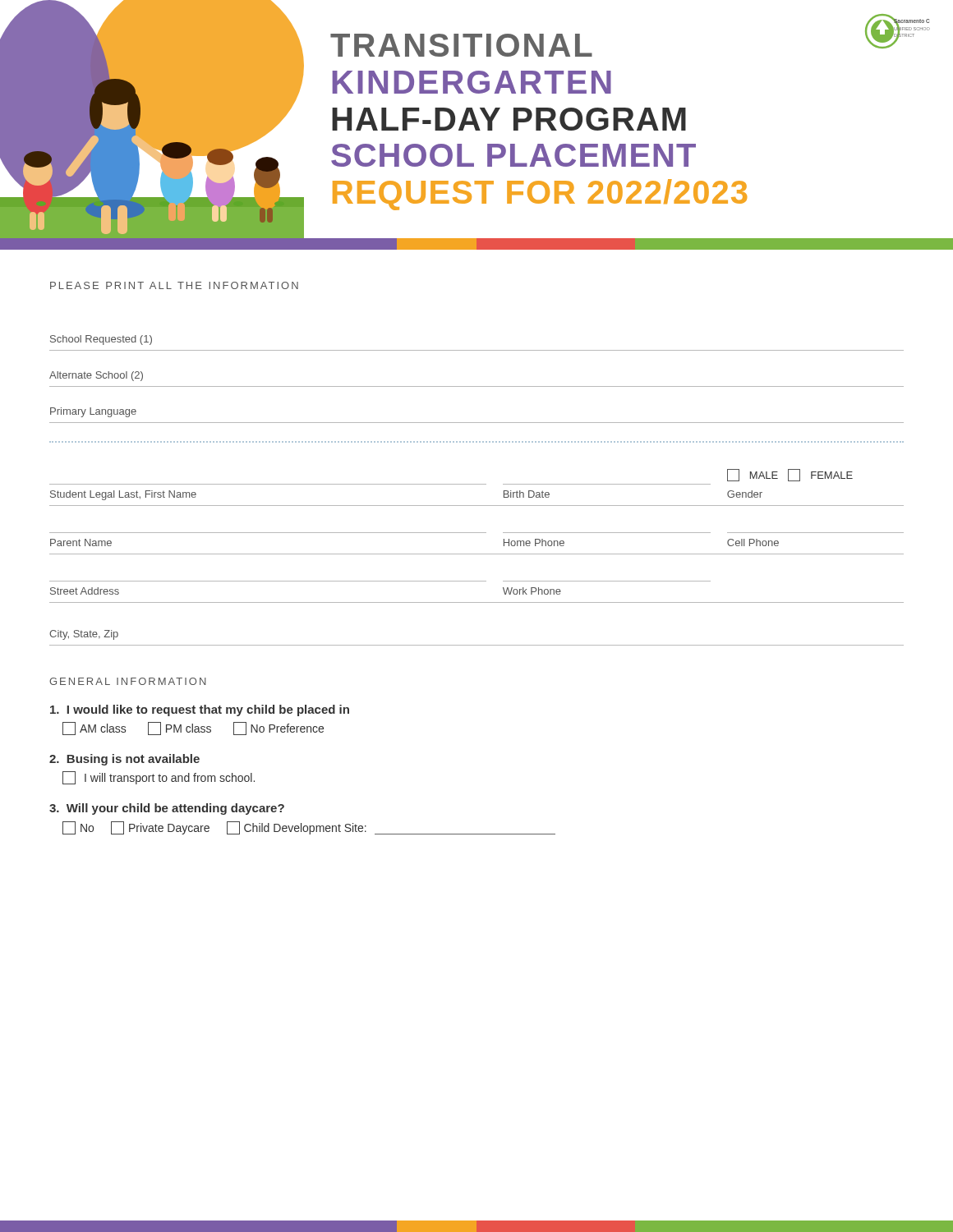Viewport: 953px width, 1232px height.
Task: Point to the block beginning "3. Will your child be attending"
Action: [x=167, y=809]
